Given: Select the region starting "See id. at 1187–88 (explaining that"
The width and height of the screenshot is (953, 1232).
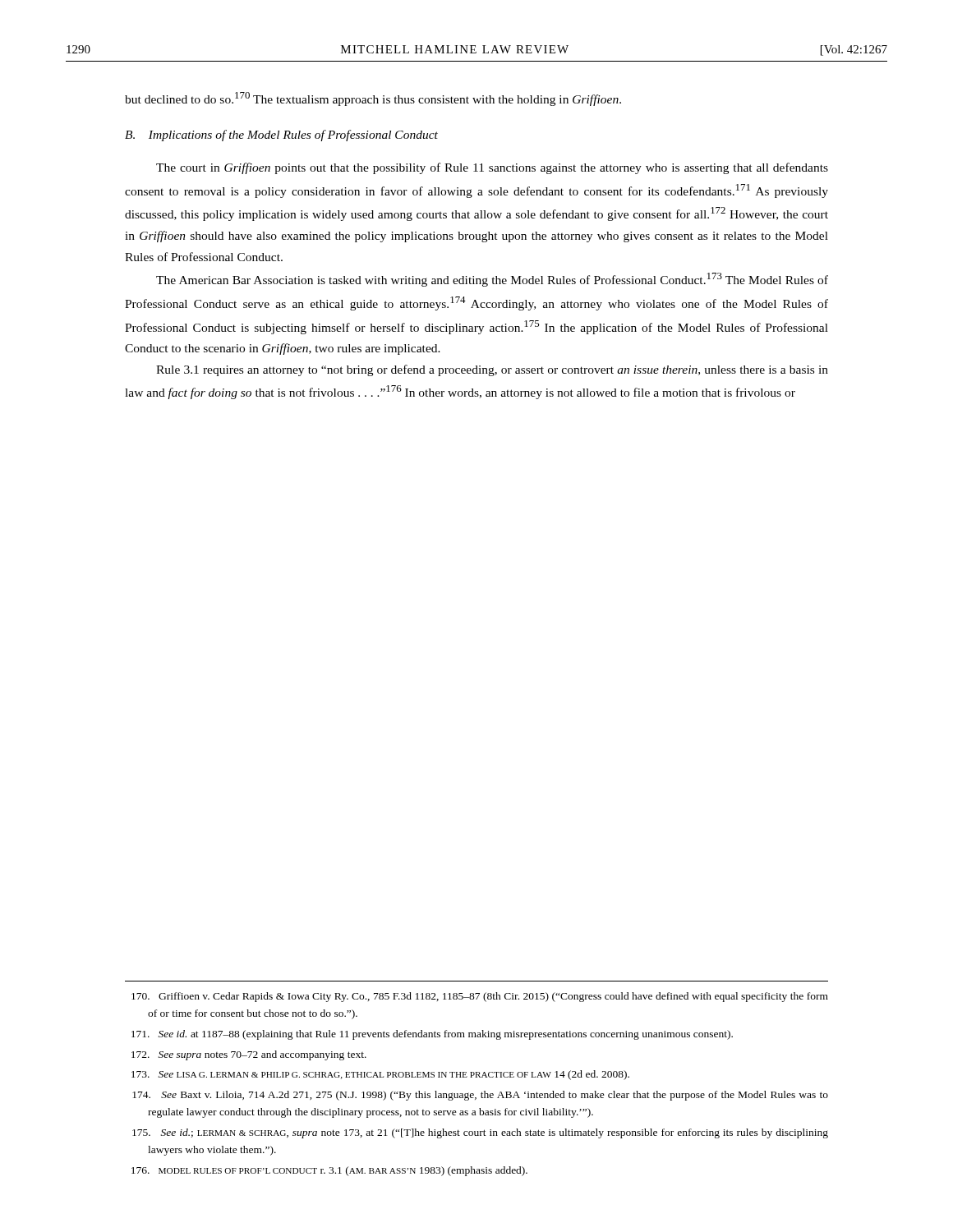Looking at the screenshot, I should click(429, 1033).
